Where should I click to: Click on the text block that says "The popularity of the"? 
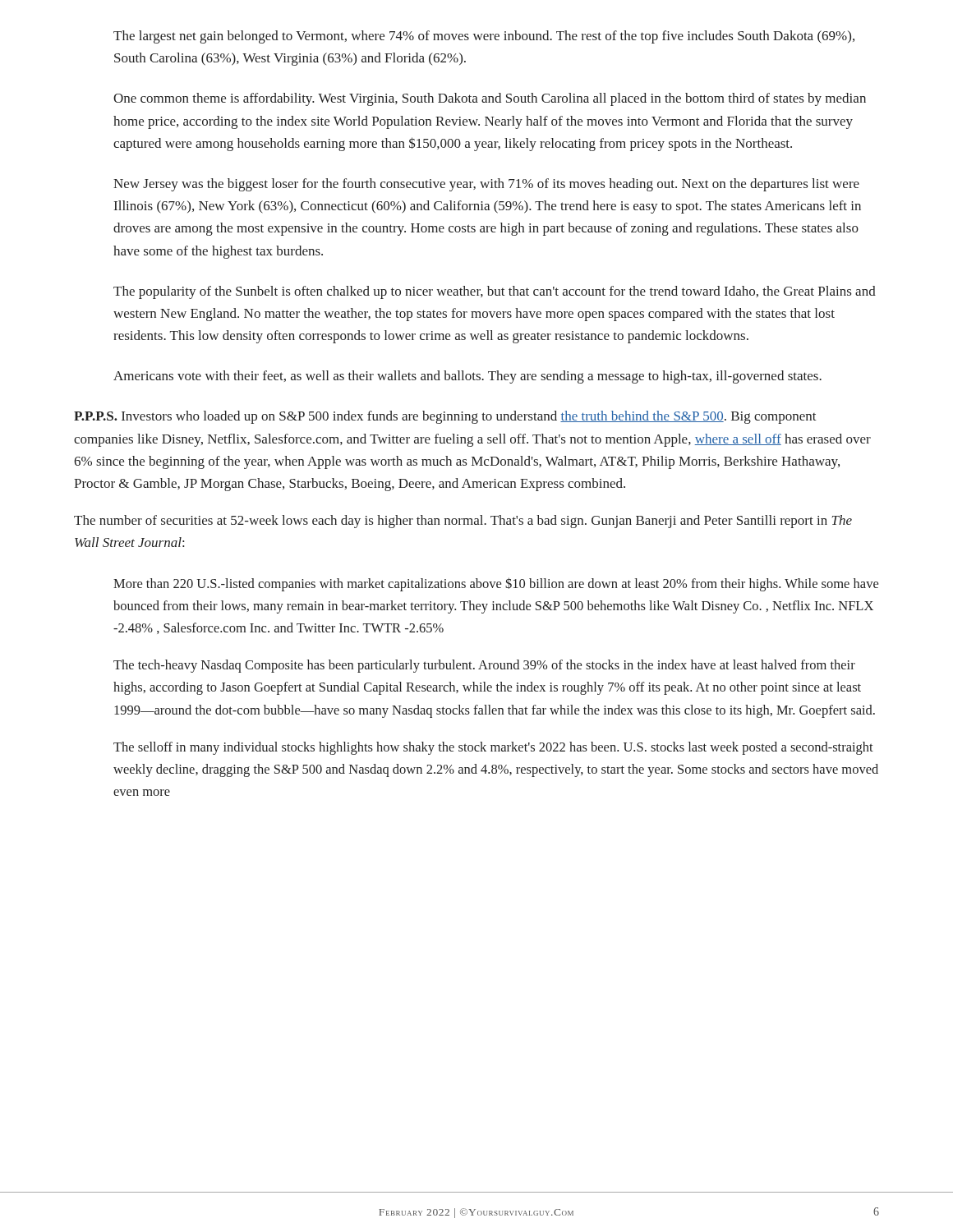point(494,313)
